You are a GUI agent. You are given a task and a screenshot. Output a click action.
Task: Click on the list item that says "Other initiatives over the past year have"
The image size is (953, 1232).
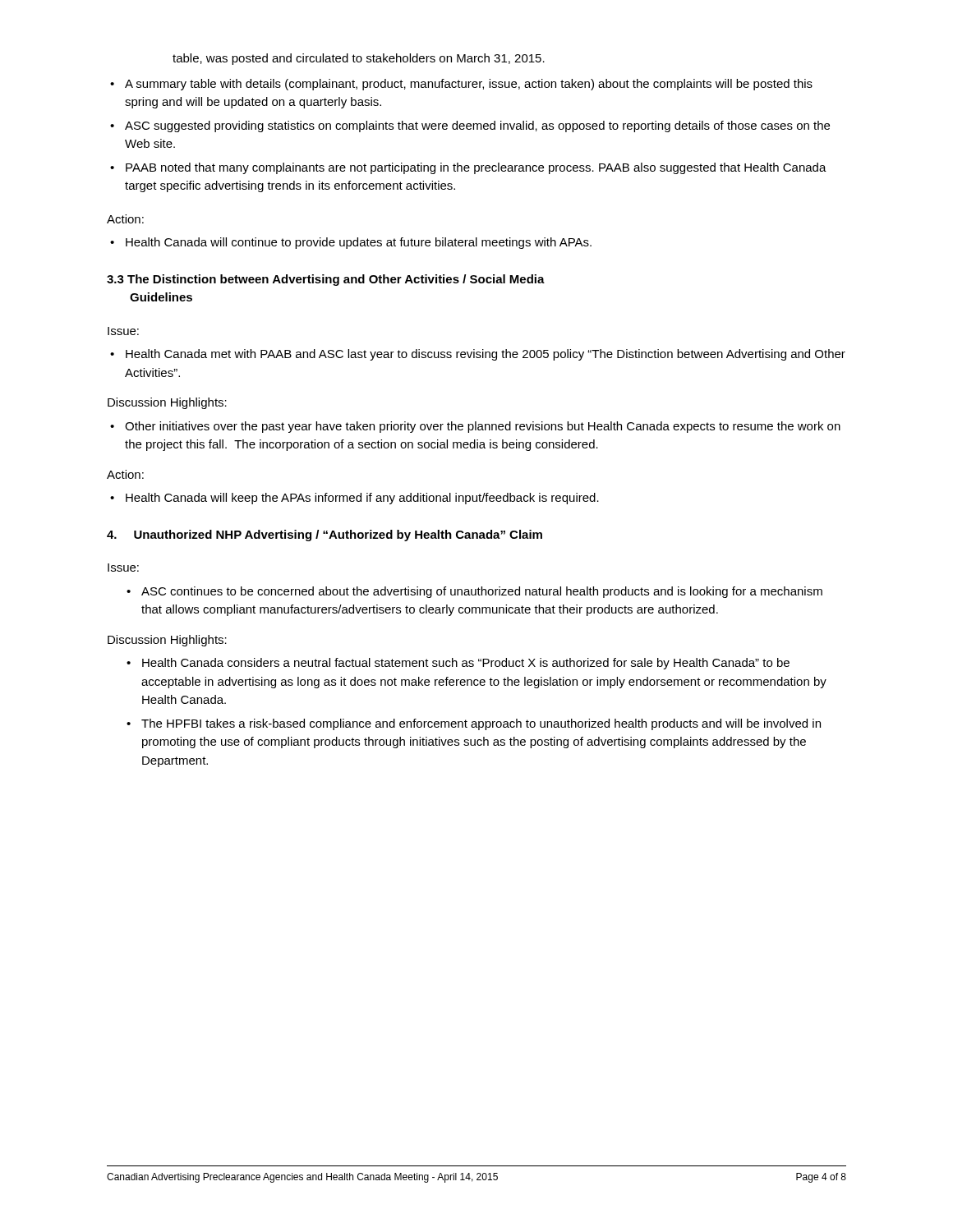476,435
